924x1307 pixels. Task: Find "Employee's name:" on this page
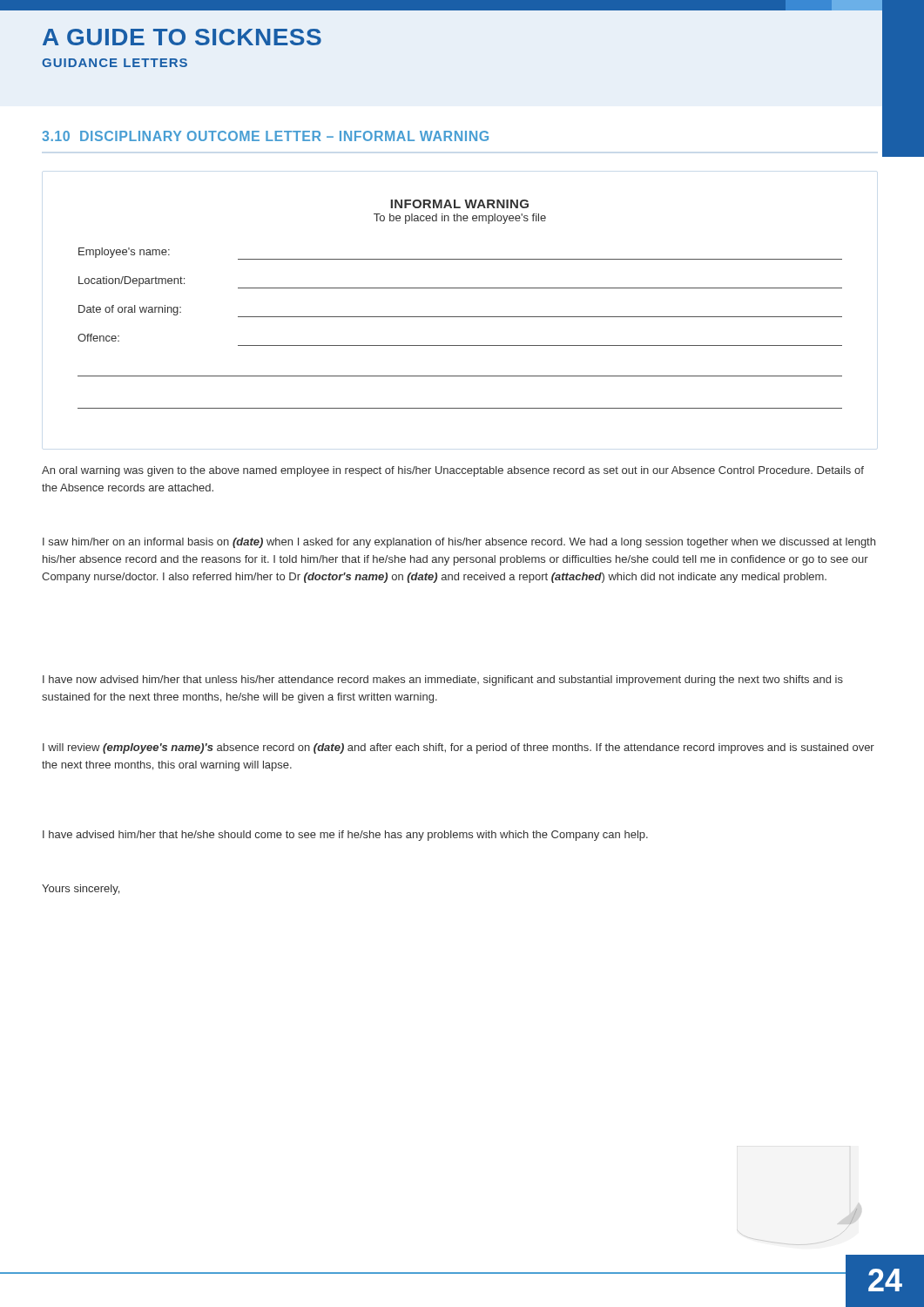click(x=460, y=251)
